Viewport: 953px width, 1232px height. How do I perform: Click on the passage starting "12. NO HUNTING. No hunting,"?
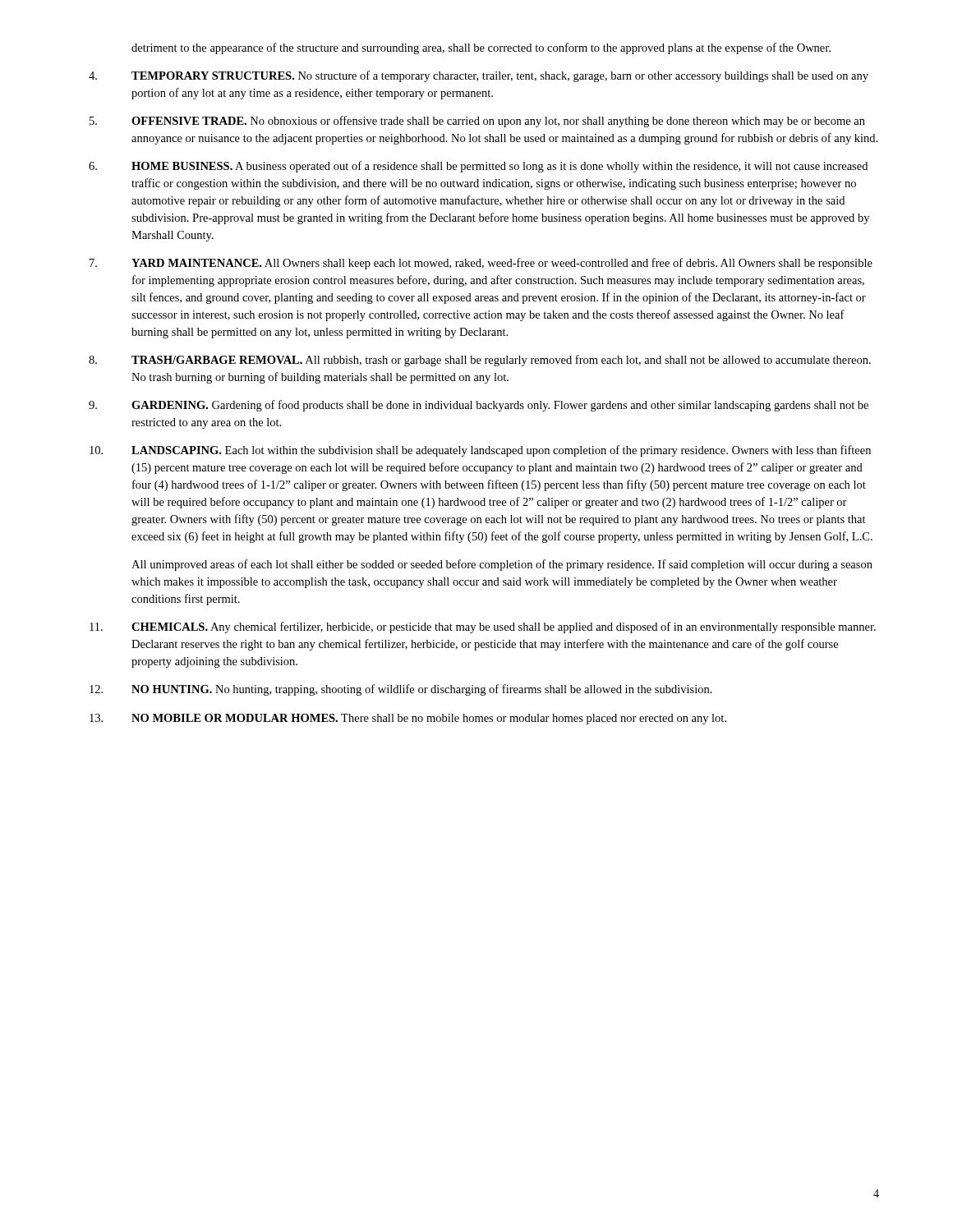tap(484, 690)
